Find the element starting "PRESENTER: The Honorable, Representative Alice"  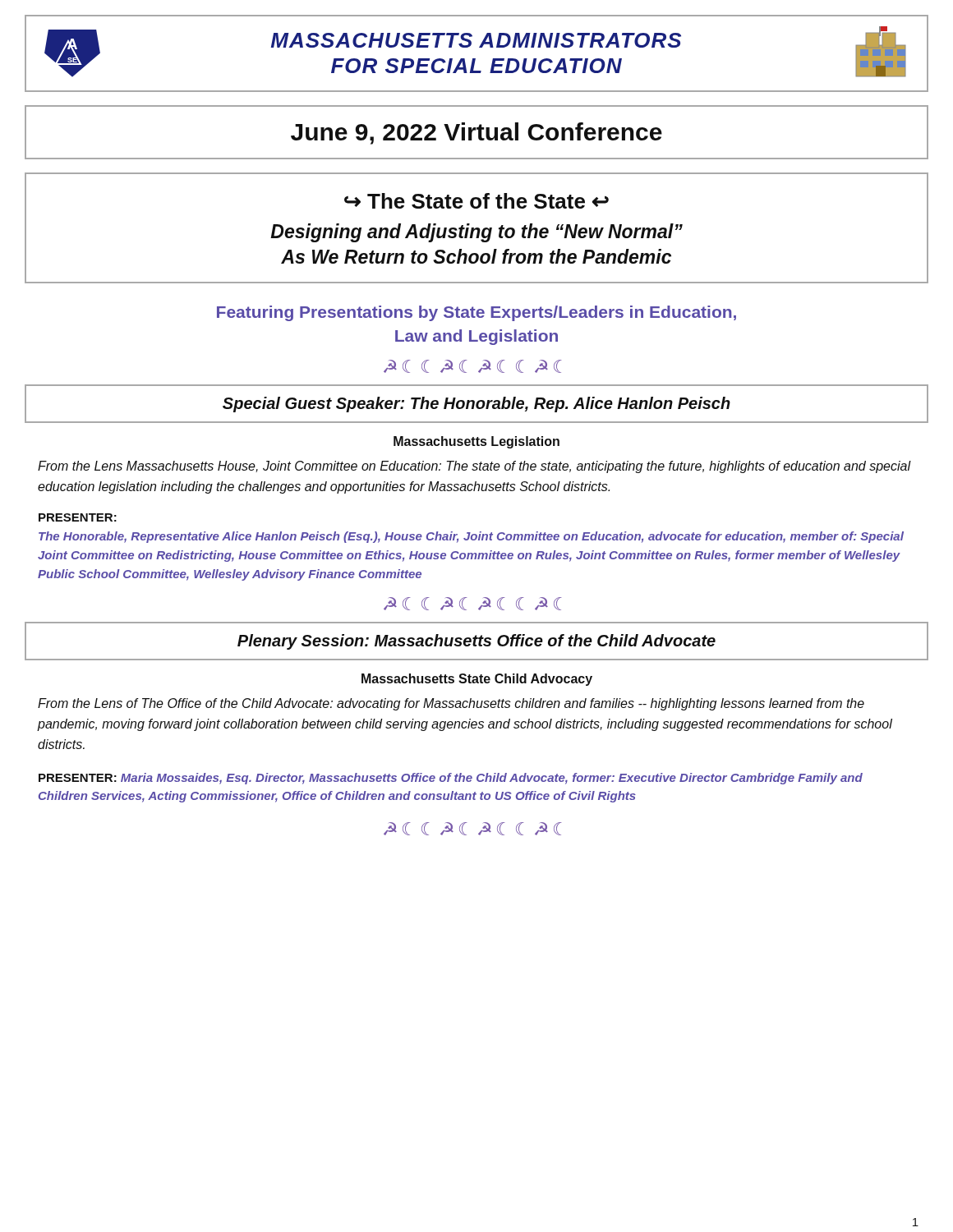point(476,547)
